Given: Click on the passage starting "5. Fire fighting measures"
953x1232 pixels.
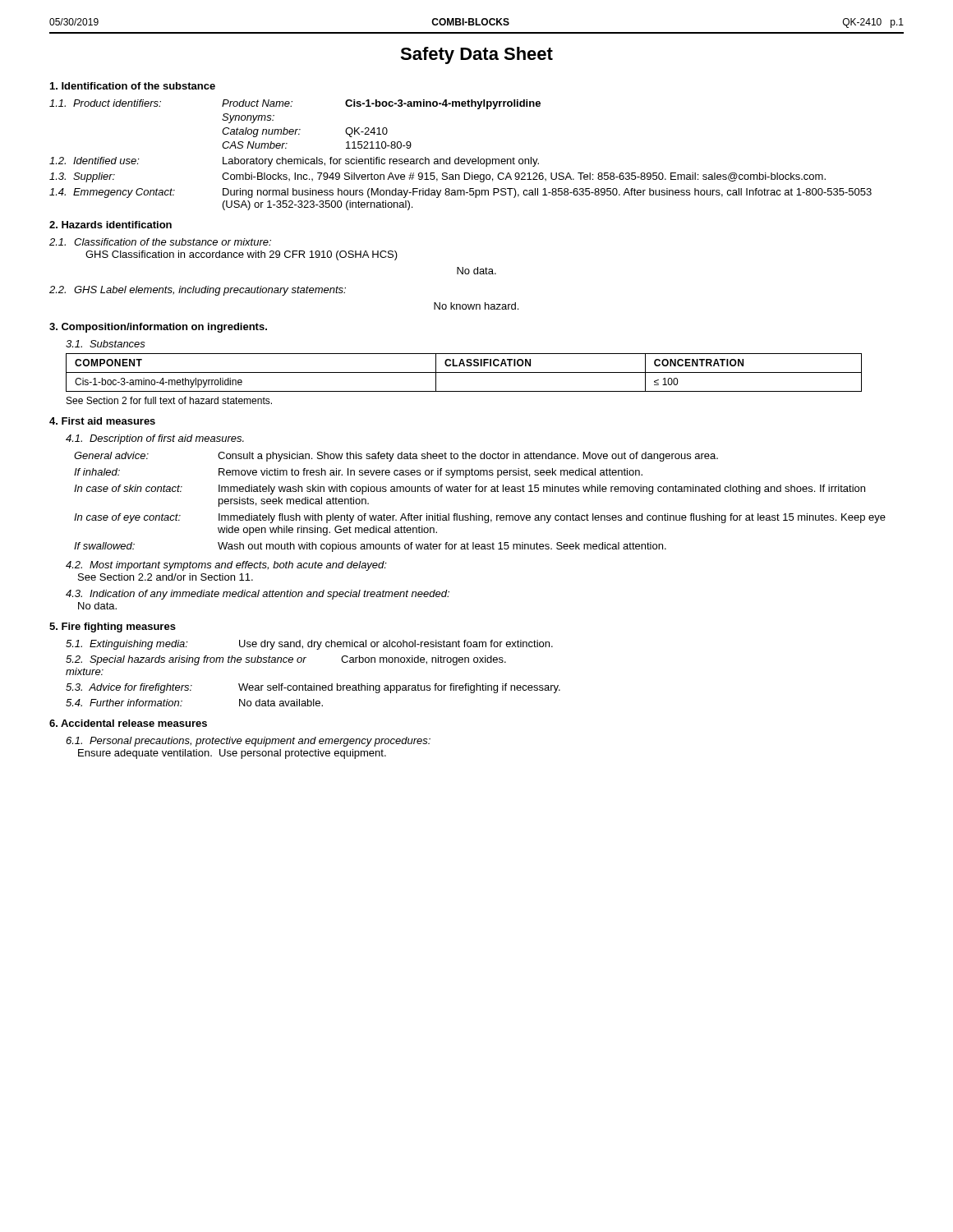Looking at the screenshot, I should [113, 626].
